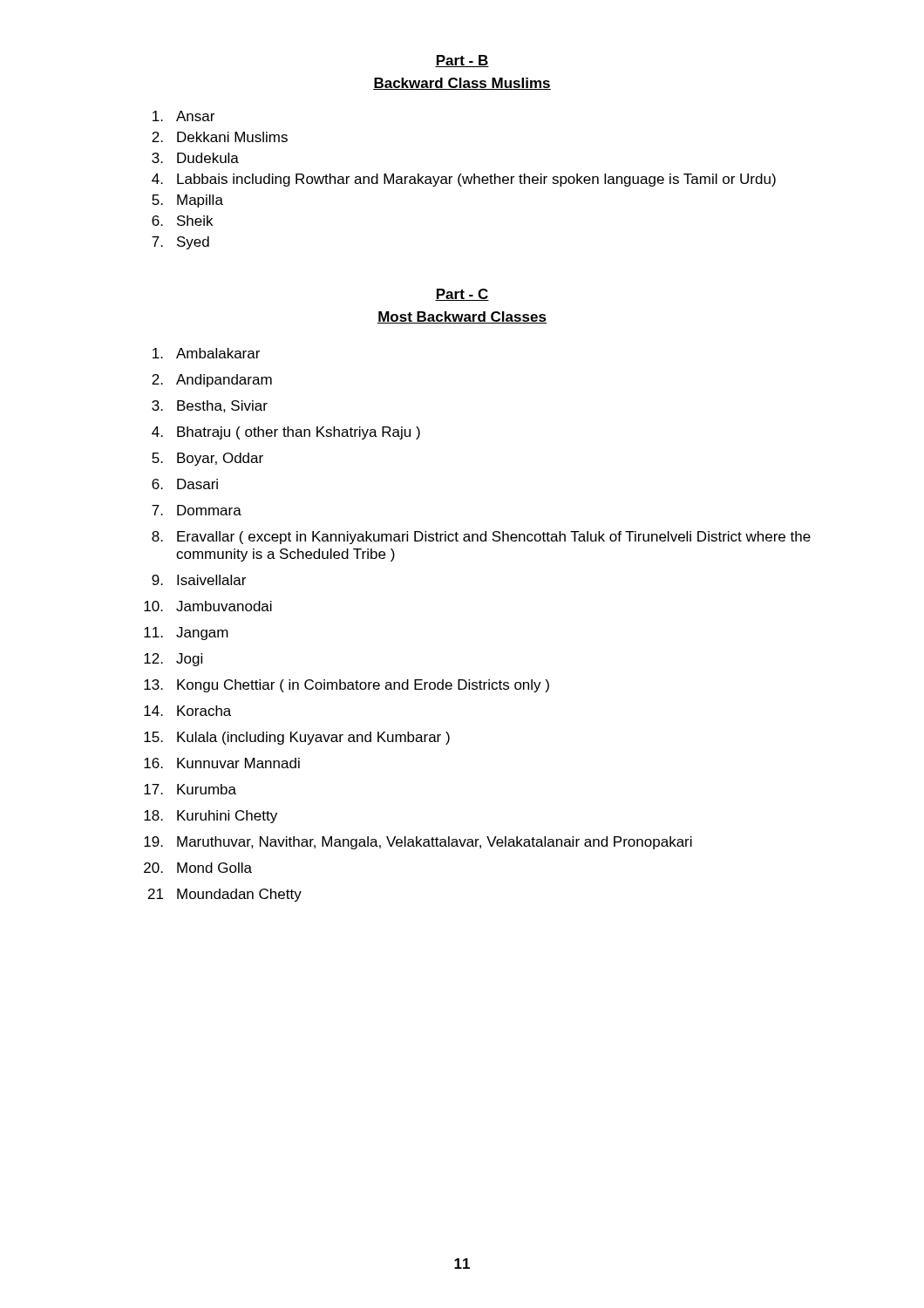Where does it say "2.Dekkani Muslims"?
The image size is (924, 1308).
[x=220, y=137]
